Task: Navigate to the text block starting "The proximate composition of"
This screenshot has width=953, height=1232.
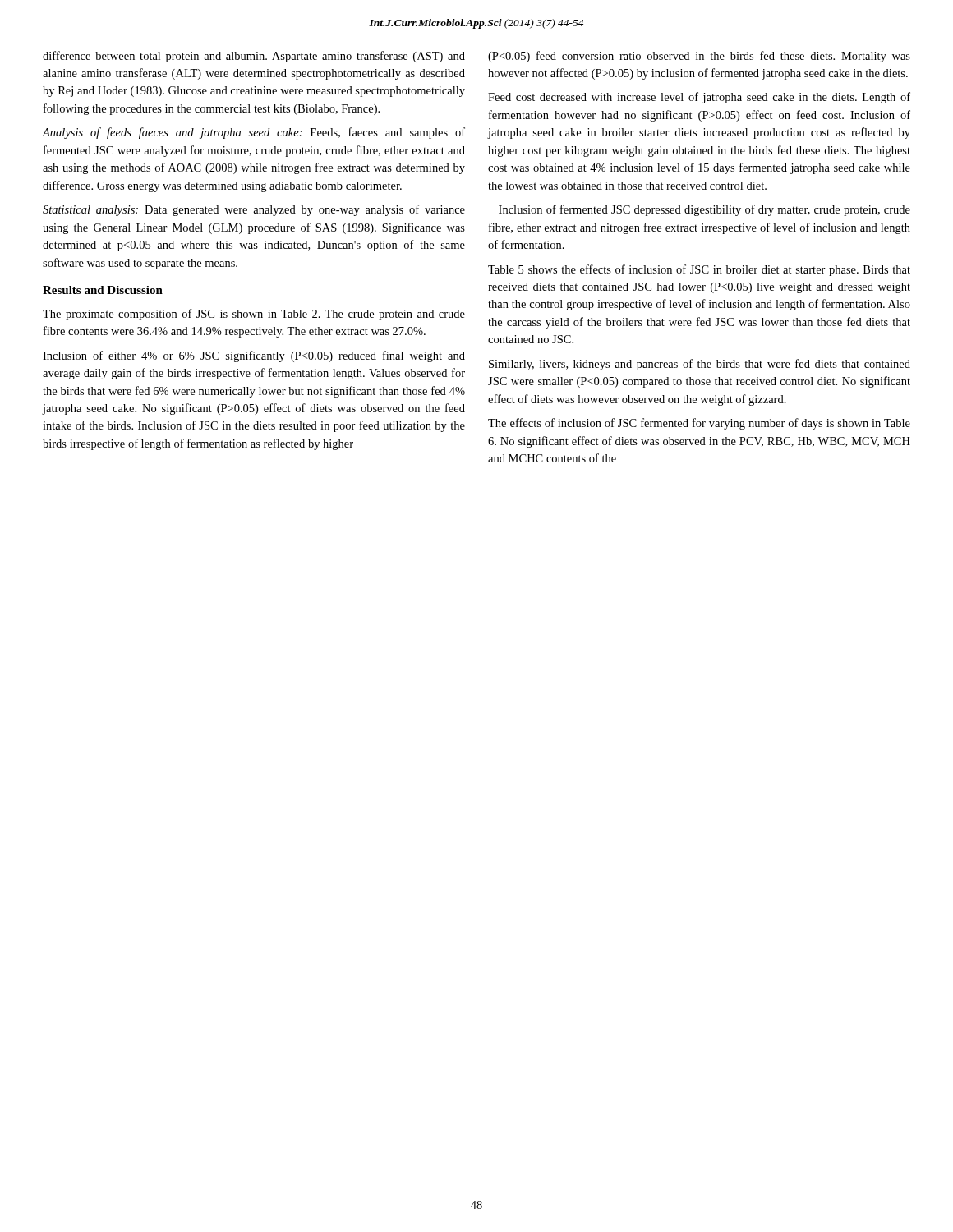Action: pos(254,322)
